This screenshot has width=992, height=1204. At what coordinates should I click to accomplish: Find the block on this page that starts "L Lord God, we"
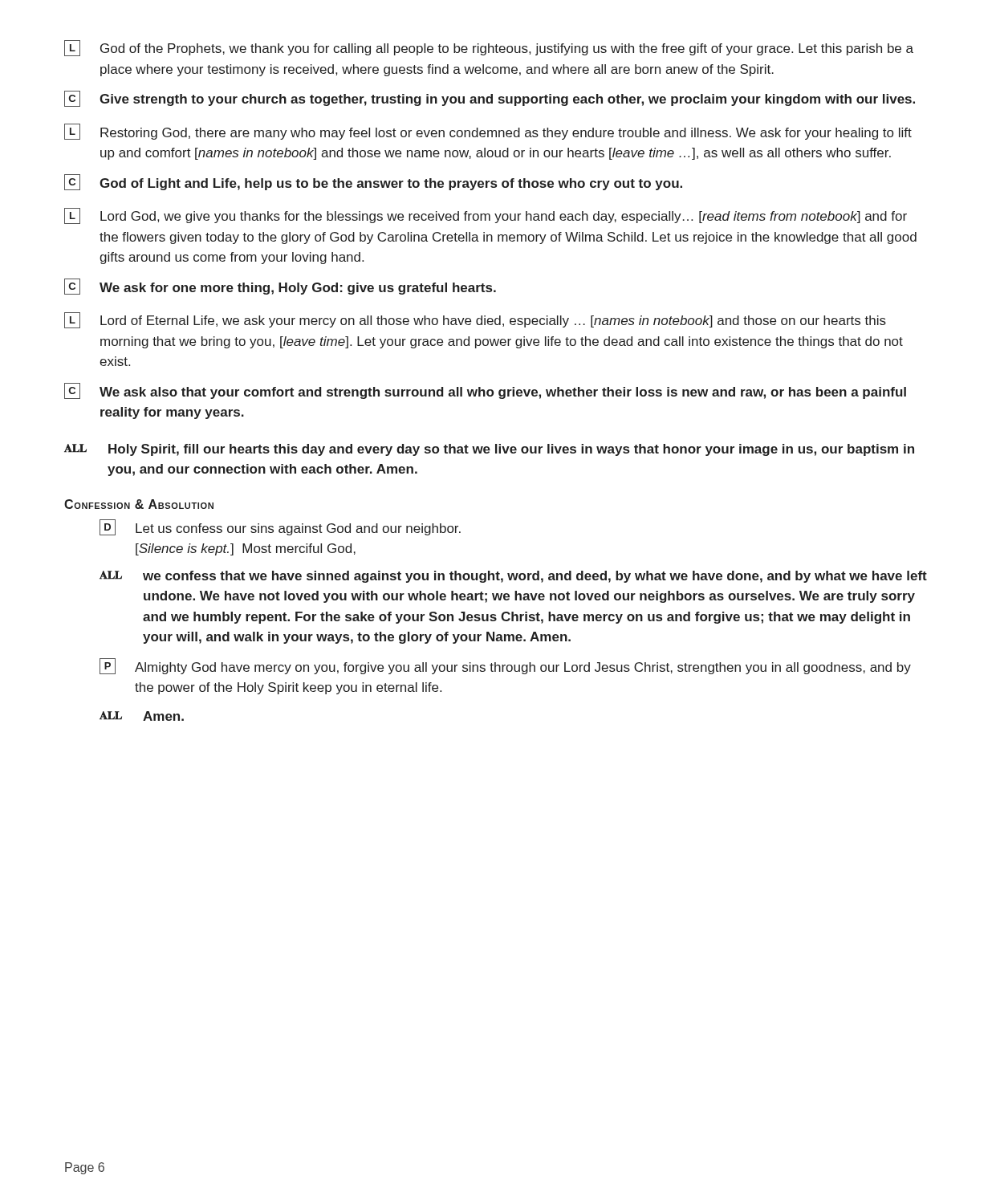[496, 237]
